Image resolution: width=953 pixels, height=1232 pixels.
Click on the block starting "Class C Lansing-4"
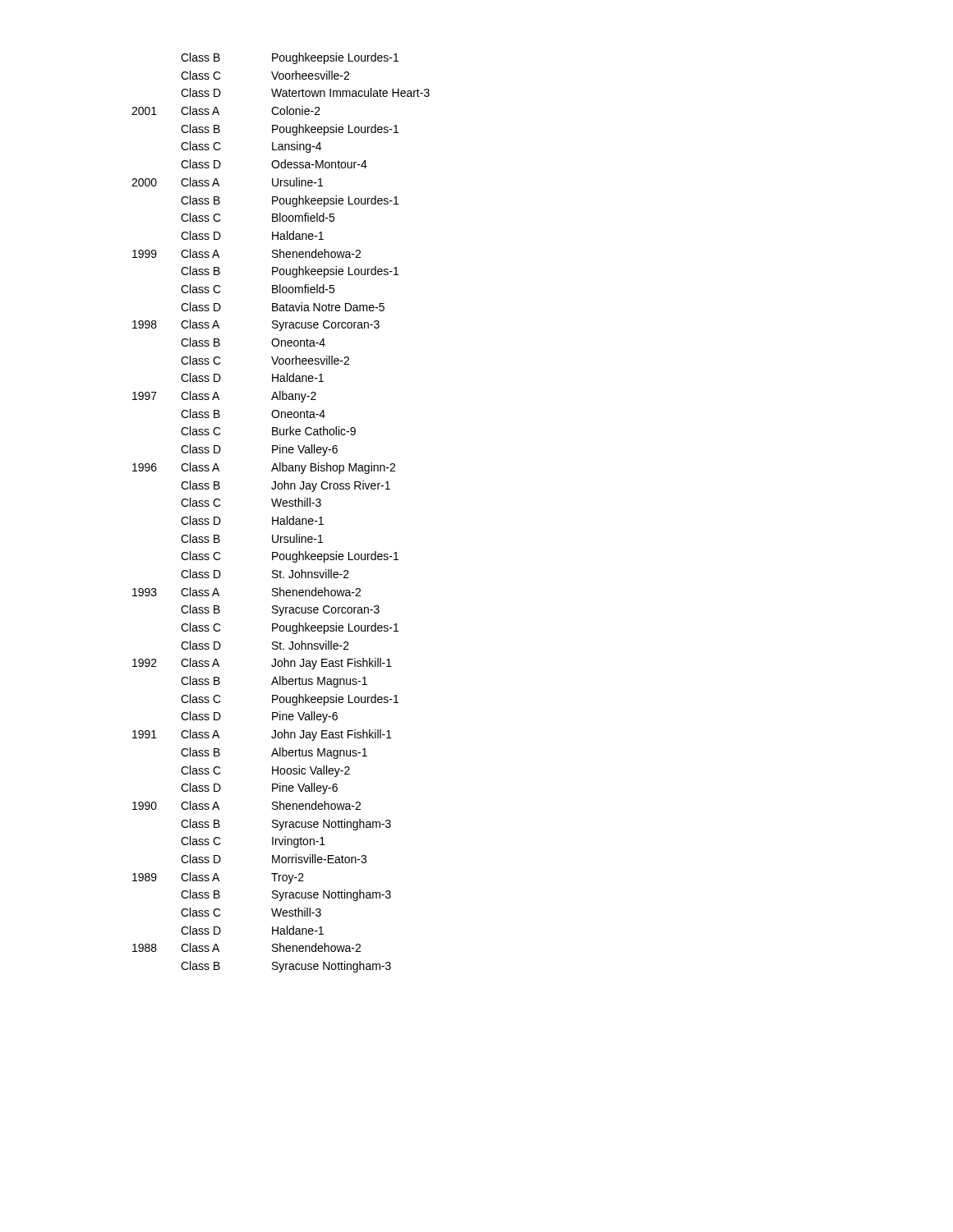[201, 147]
